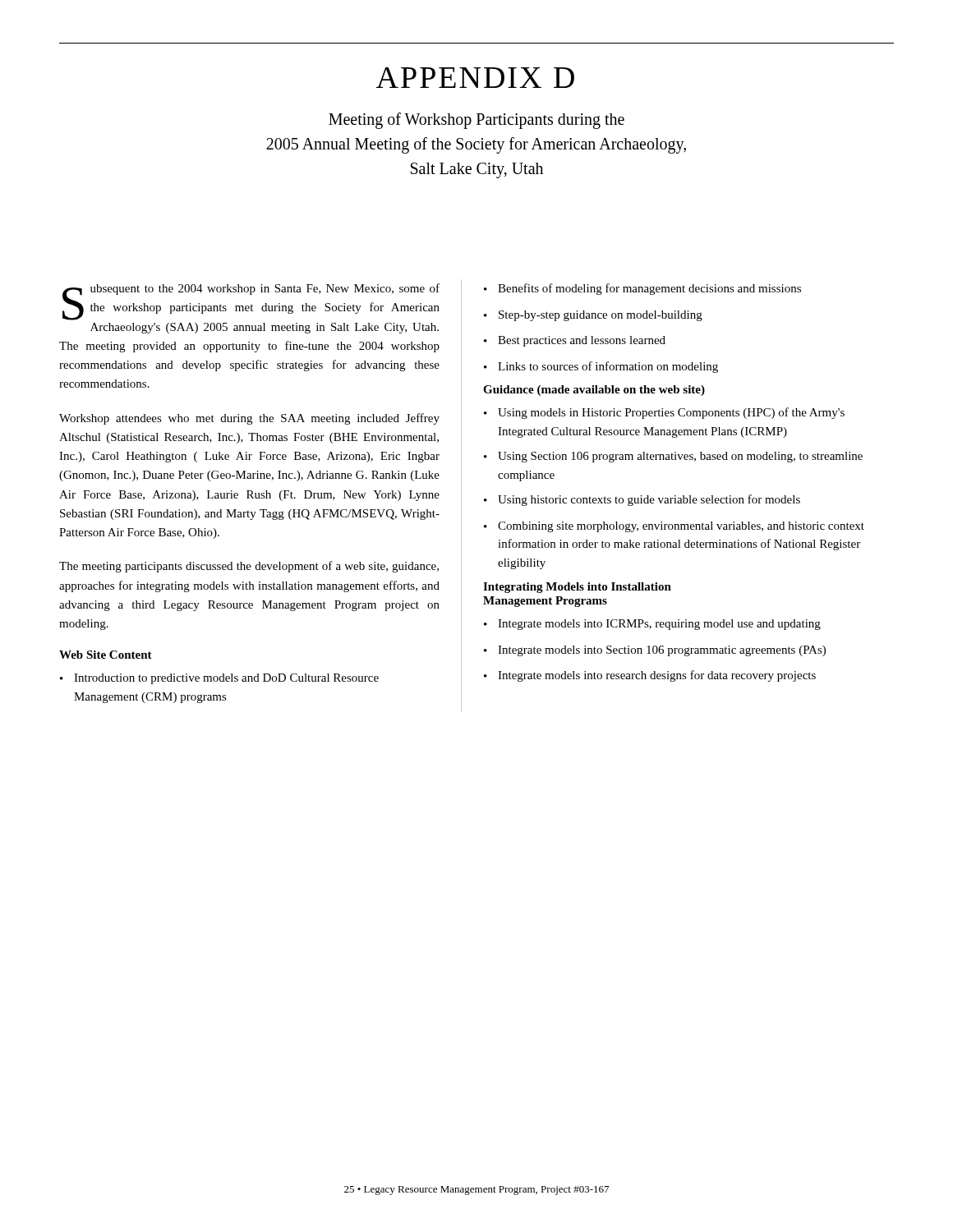Image resolution: width=953 pixels, height=1232 pixels.
Task: Click on the region starting "• Combining site morphology, environmental variables,"
Action: pos(688,544)
